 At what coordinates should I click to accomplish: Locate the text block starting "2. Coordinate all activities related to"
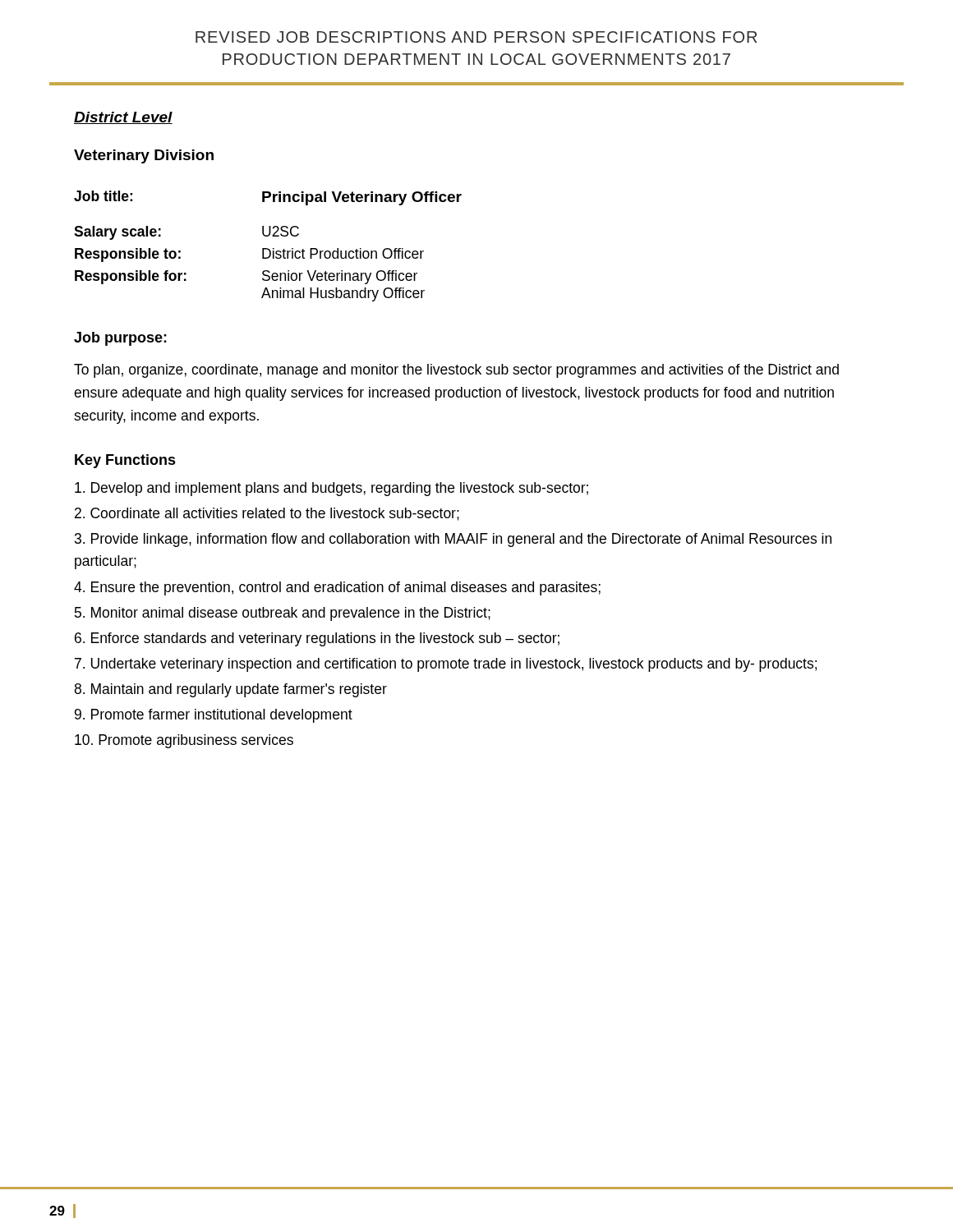[267, 513]
